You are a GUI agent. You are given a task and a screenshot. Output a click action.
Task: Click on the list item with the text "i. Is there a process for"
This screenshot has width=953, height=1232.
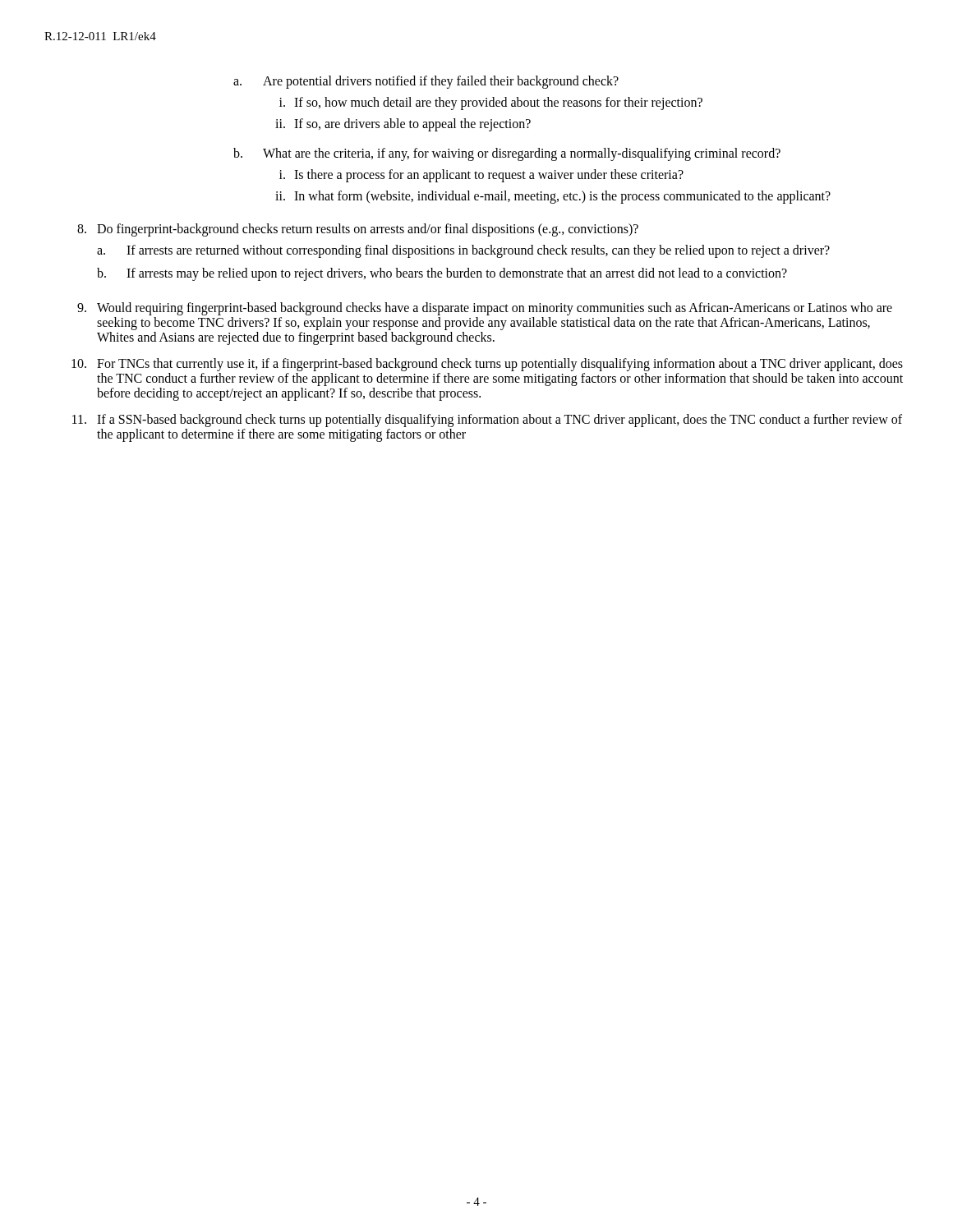586,175
